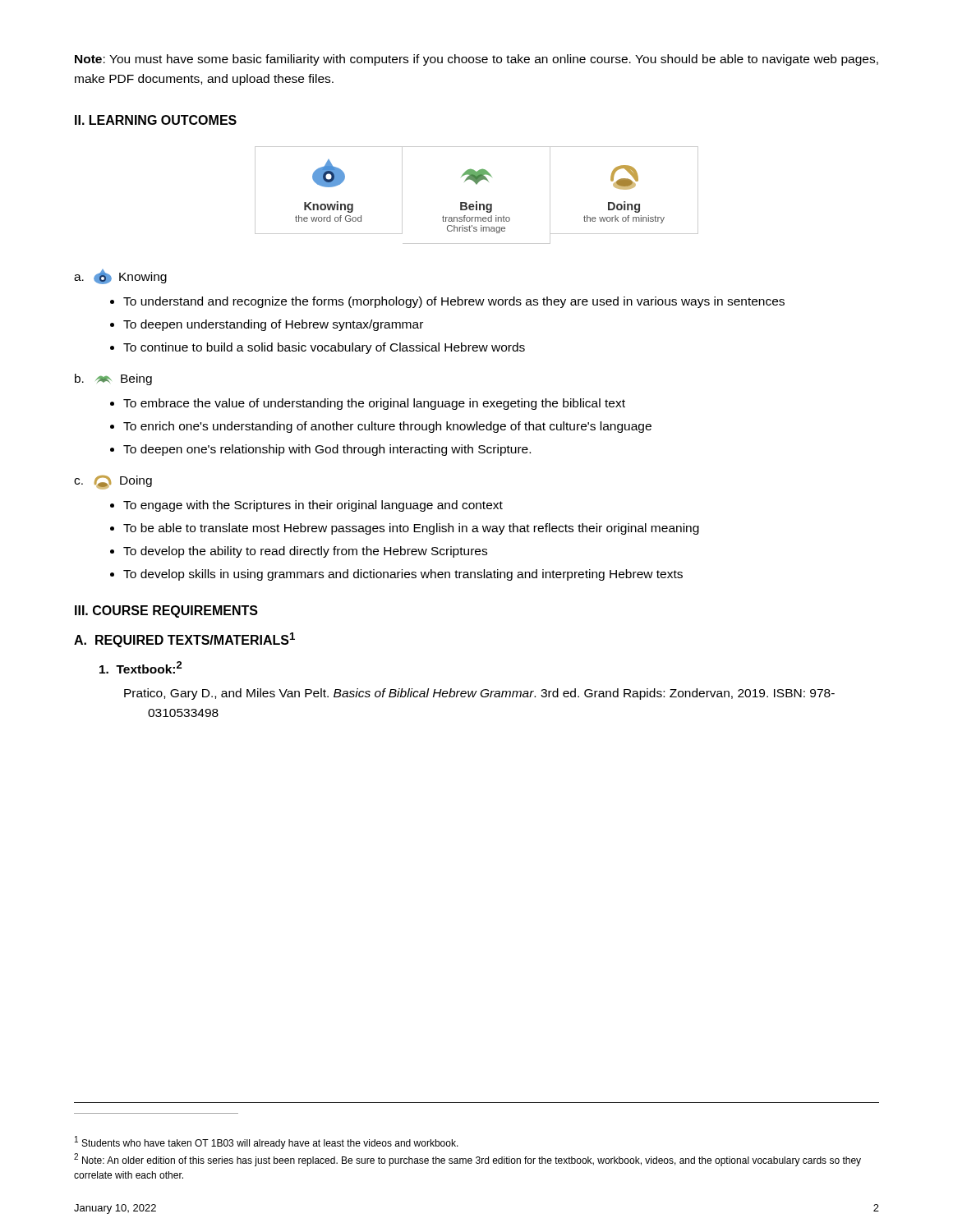
Task: Click the passage that begins "b. Being To"
Action: 476,414
